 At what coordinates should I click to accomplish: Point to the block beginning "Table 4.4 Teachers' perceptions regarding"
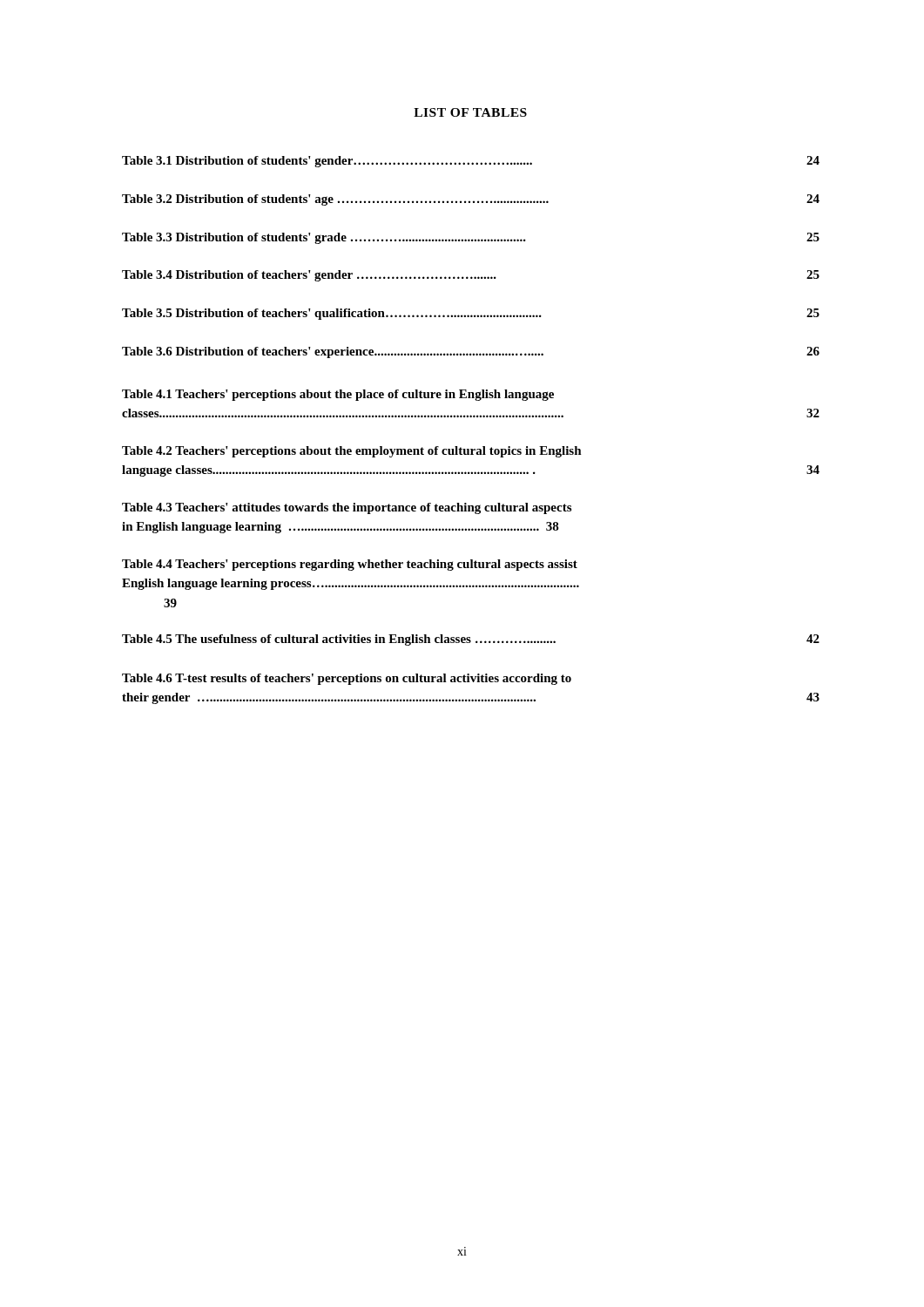[x=471, y=583]
